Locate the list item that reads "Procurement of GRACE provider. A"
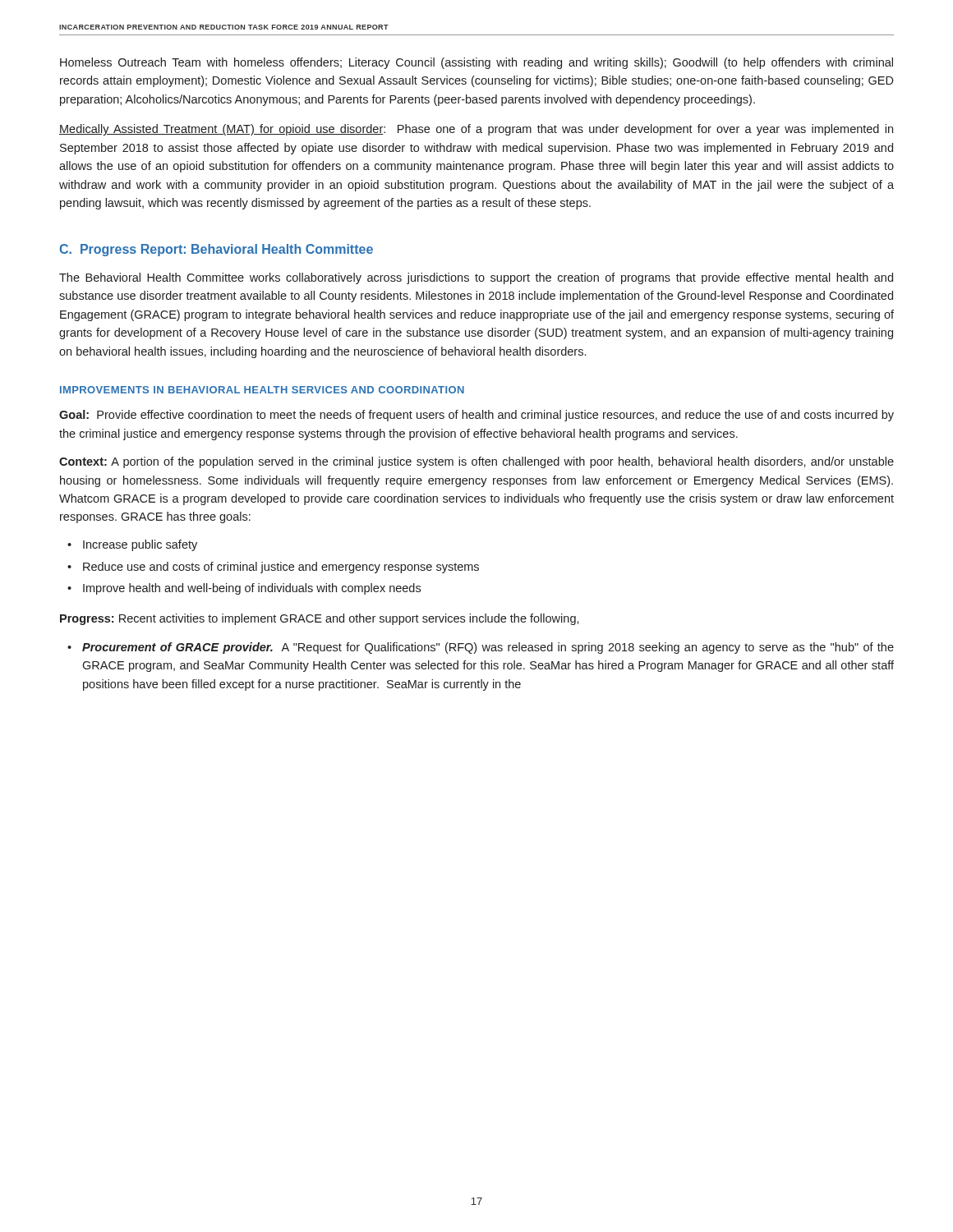953x1232 pixels. point(488,665)
